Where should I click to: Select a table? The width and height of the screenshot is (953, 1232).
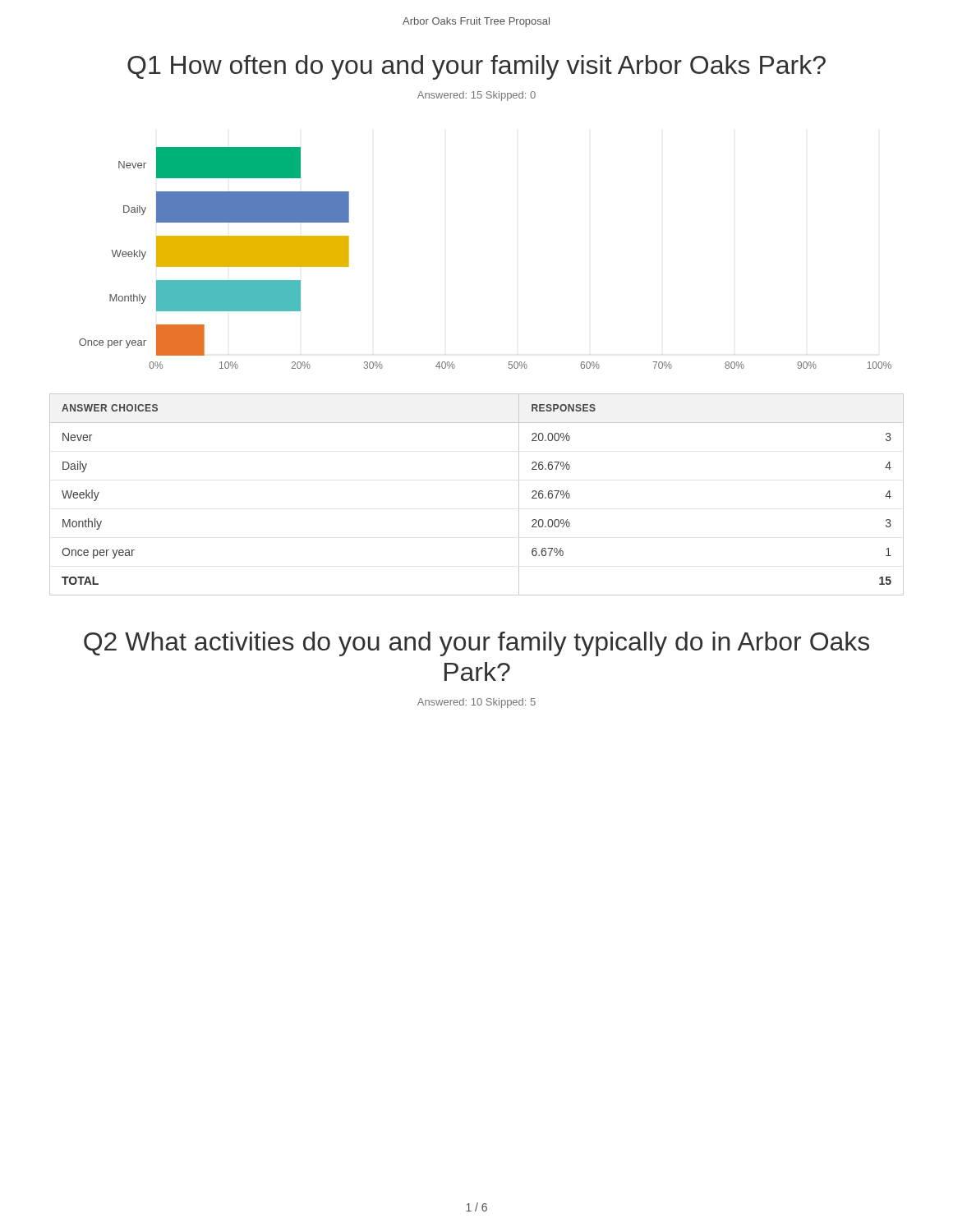[476, 494]
